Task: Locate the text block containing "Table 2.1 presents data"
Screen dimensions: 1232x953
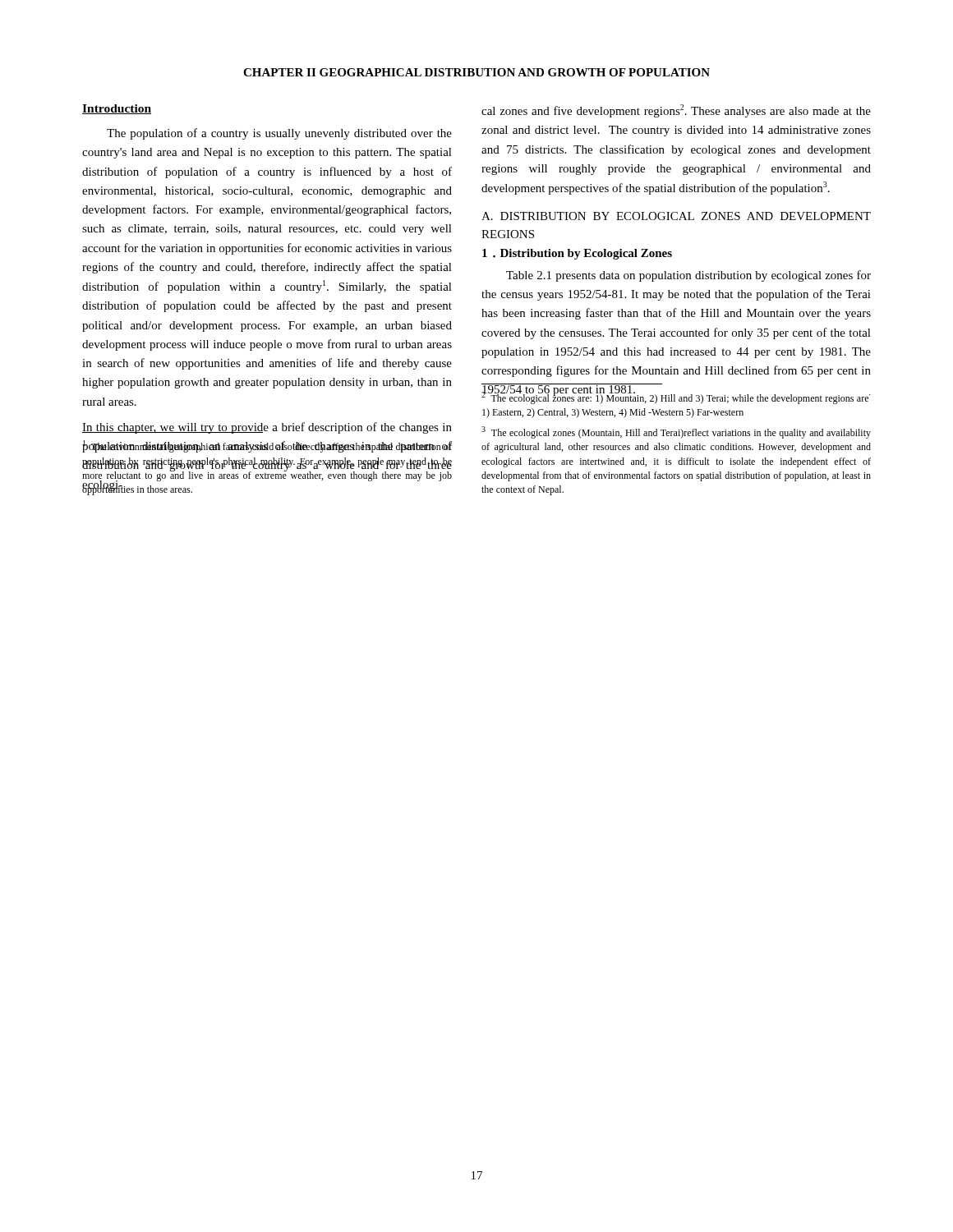Action: click(676, 333)
